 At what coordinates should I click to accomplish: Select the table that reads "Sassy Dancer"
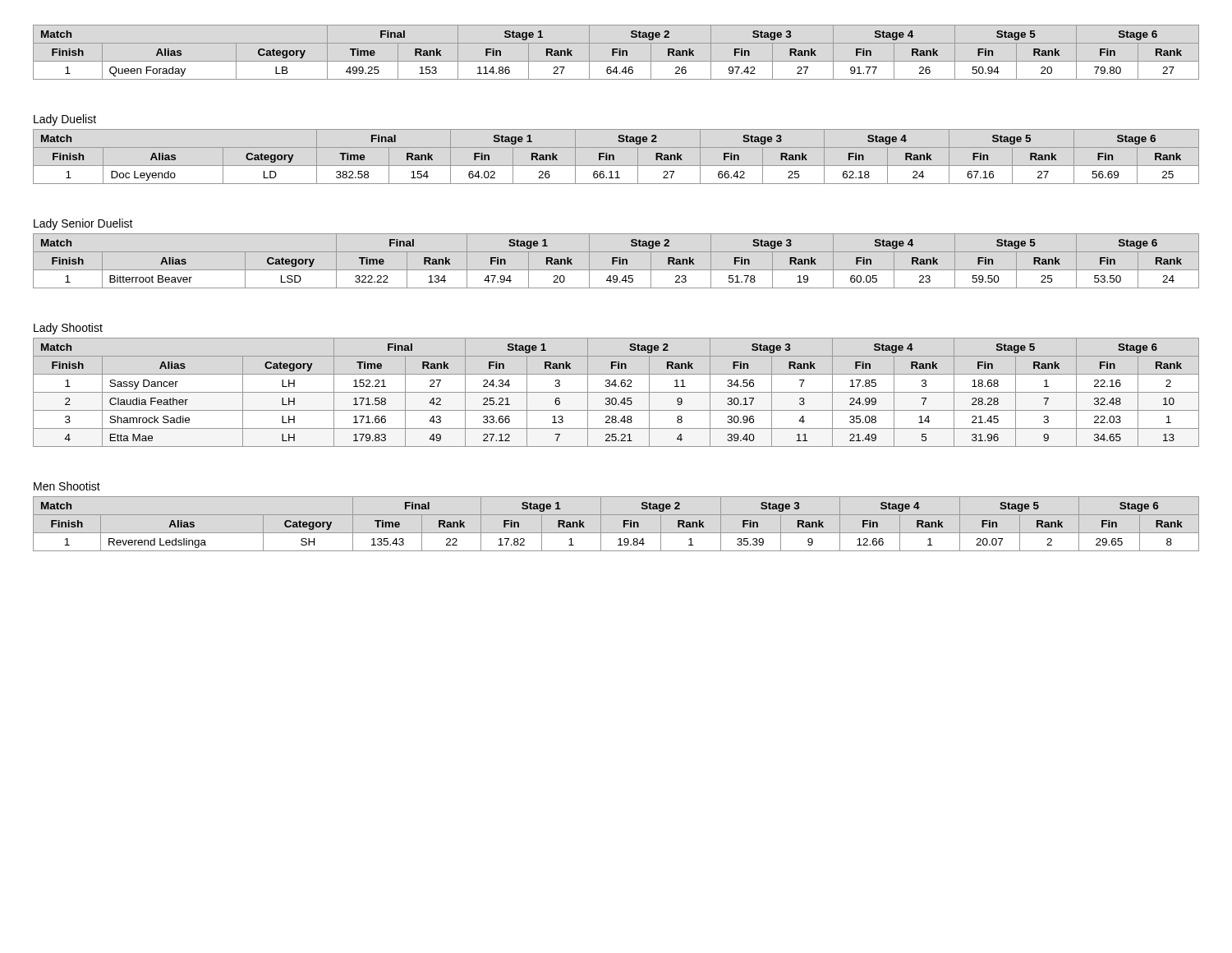point(616,392)
